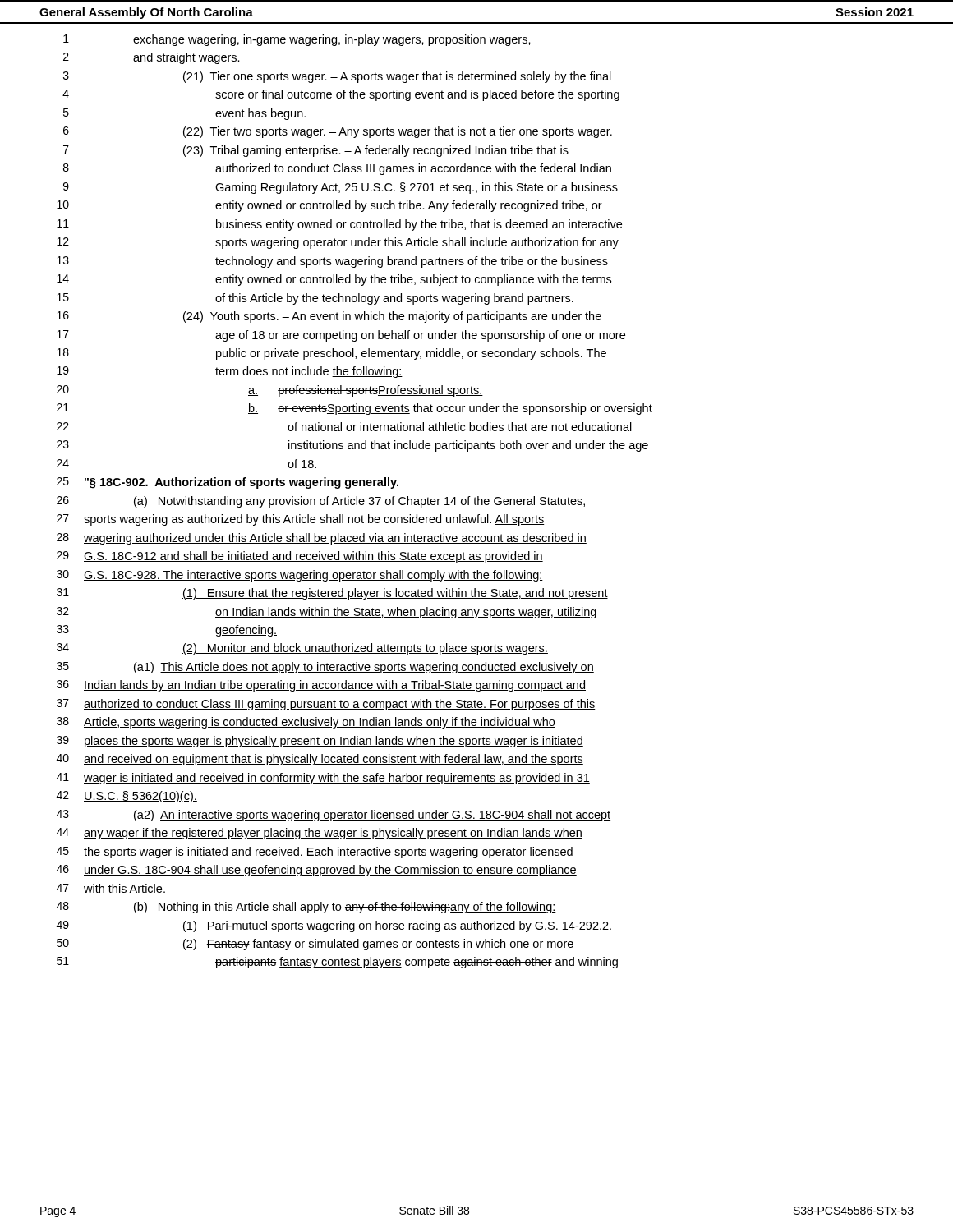Click on the block starting "1 exchange wagering, in-game"
This screenshot has height=1232, width=953.
[476, 206]
